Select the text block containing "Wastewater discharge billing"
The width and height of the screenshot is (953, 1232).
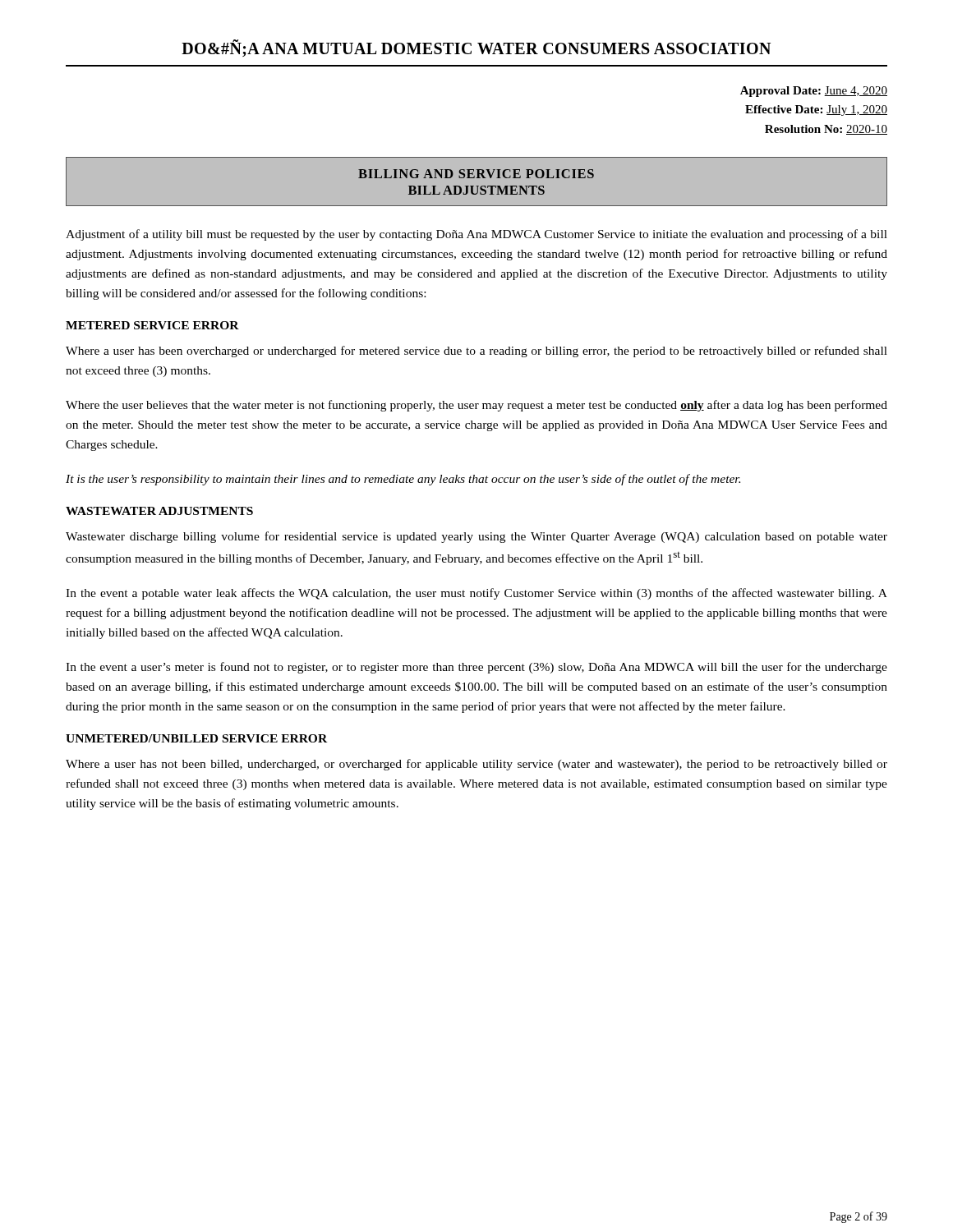[x=476, y=547]
